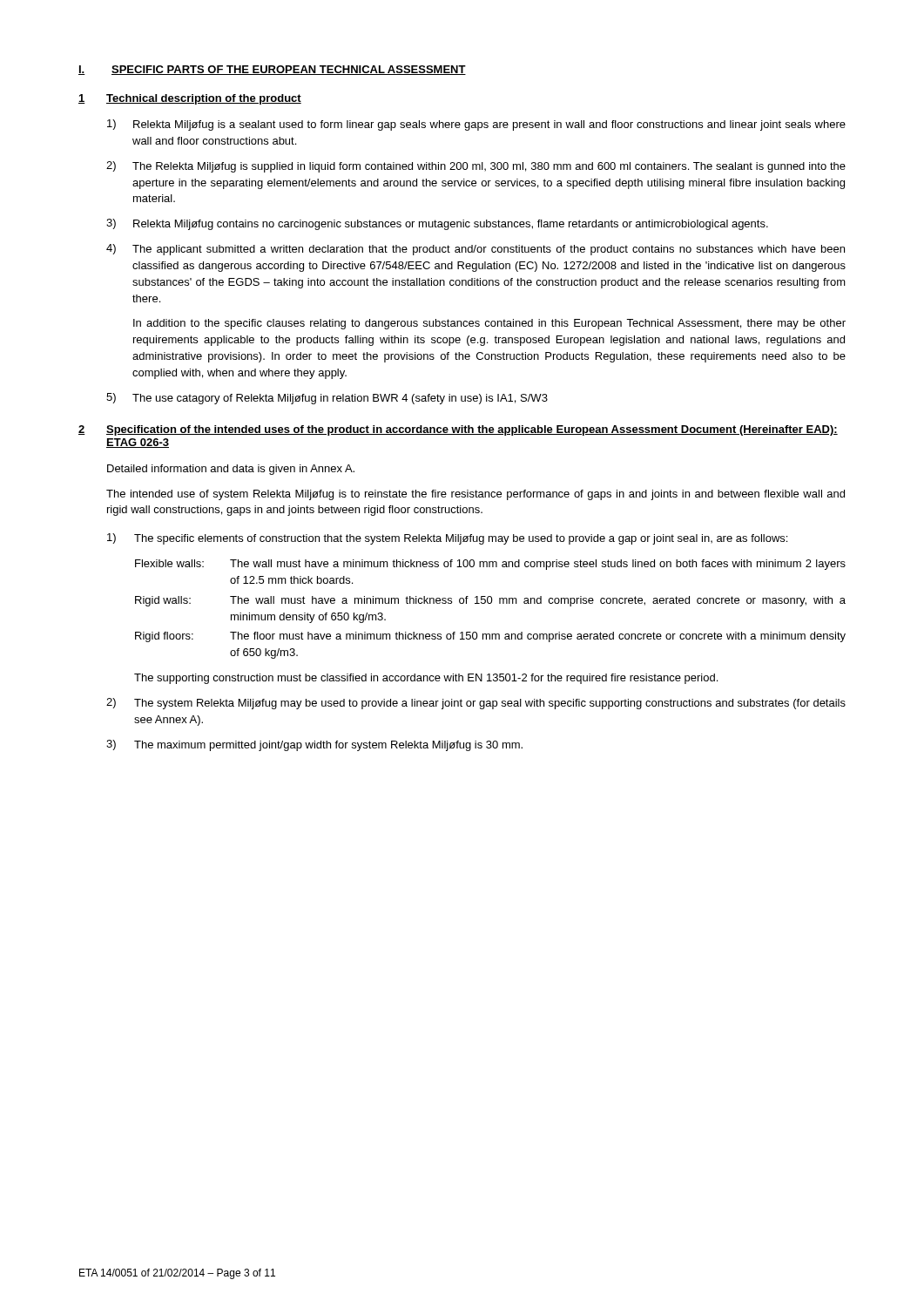924x1307 pixels.
Task: Find the block on this page that starts "5) The use catagory"
Action: pos(476,398)
